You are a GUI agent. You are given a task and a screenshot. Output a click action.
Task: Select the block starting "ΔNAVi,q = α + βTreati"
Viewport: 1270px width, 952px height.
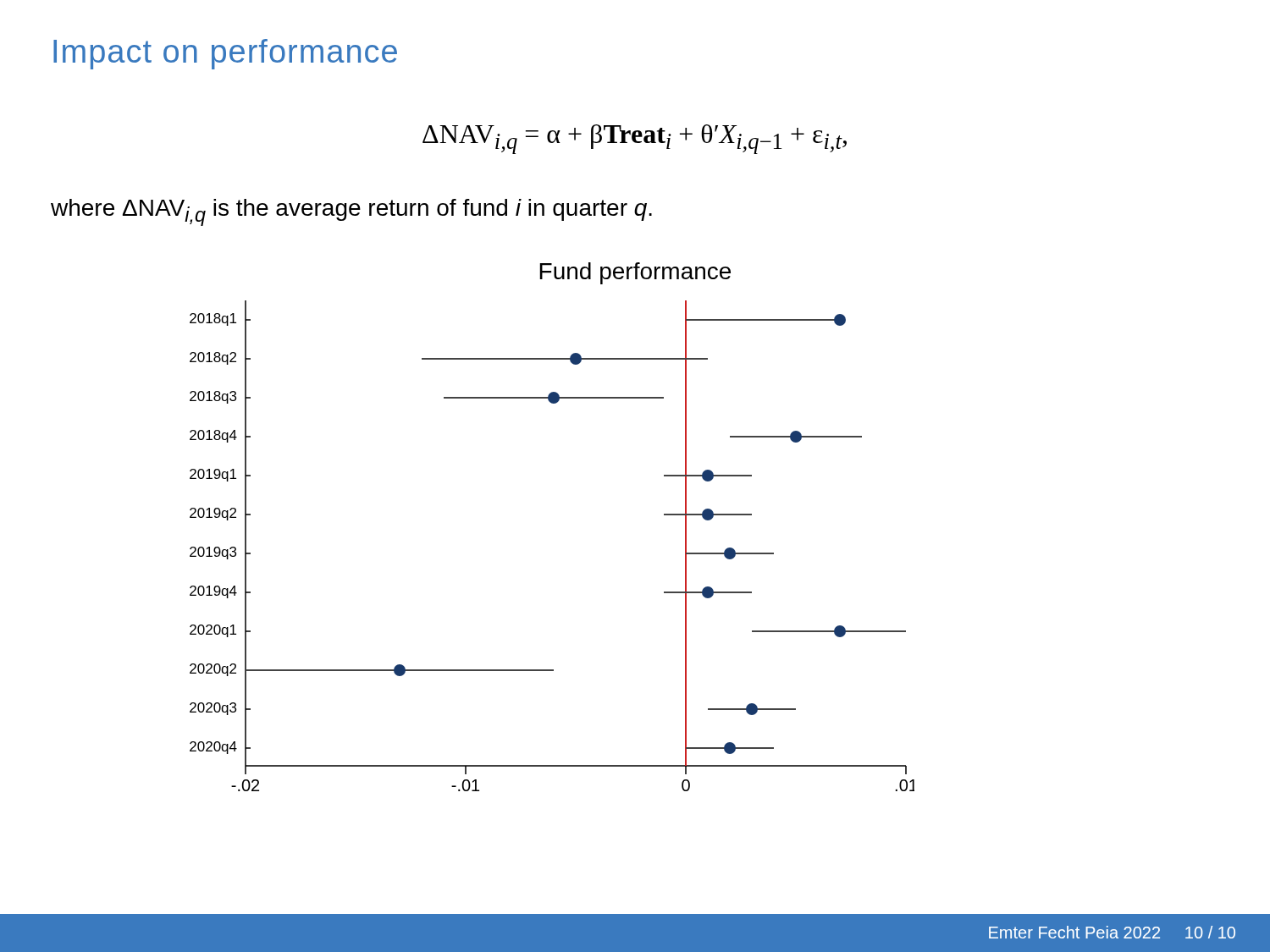click(635, 137)
